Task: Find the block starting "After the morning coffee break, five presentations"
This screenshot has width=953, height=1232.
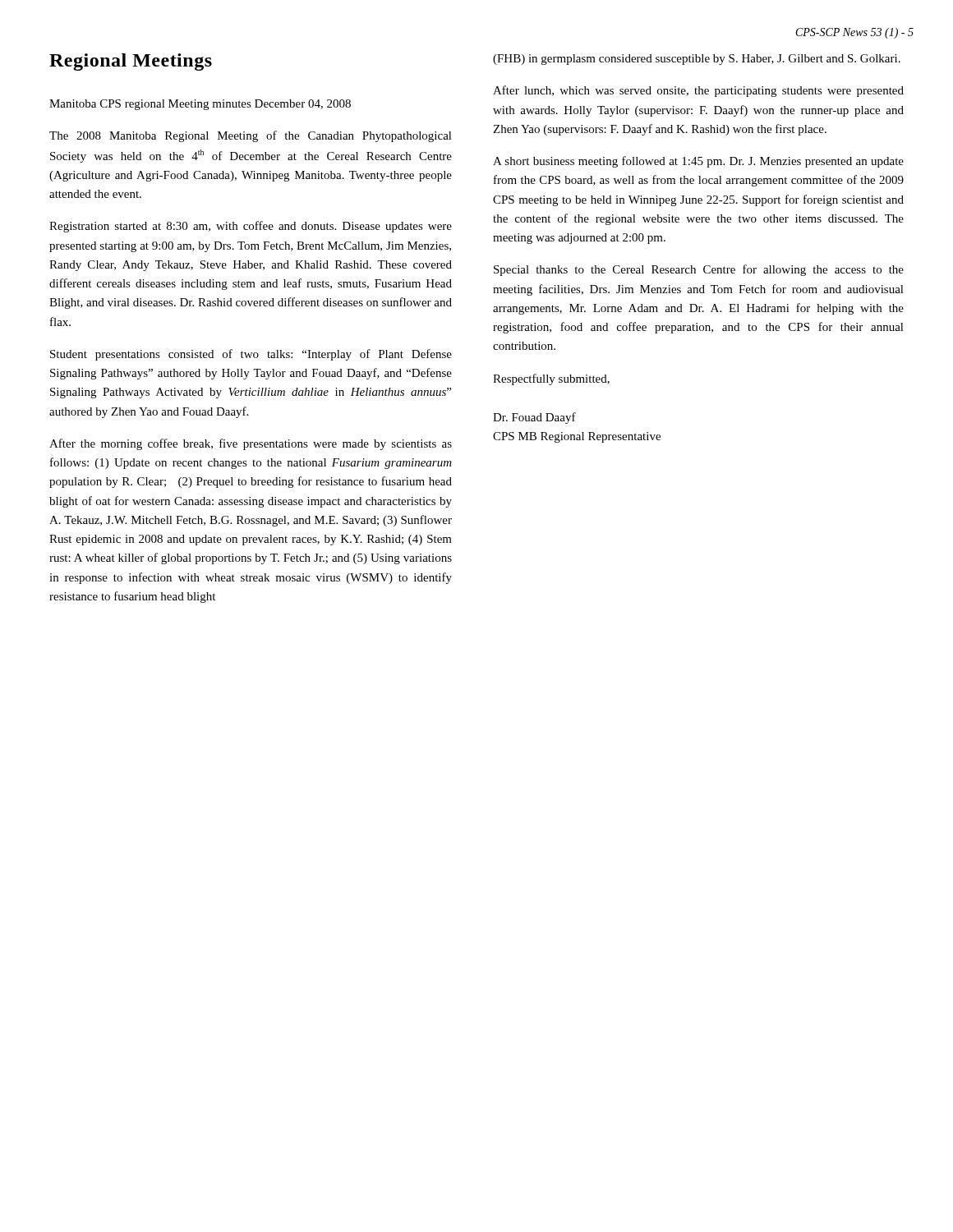Action: coord(251,520)
